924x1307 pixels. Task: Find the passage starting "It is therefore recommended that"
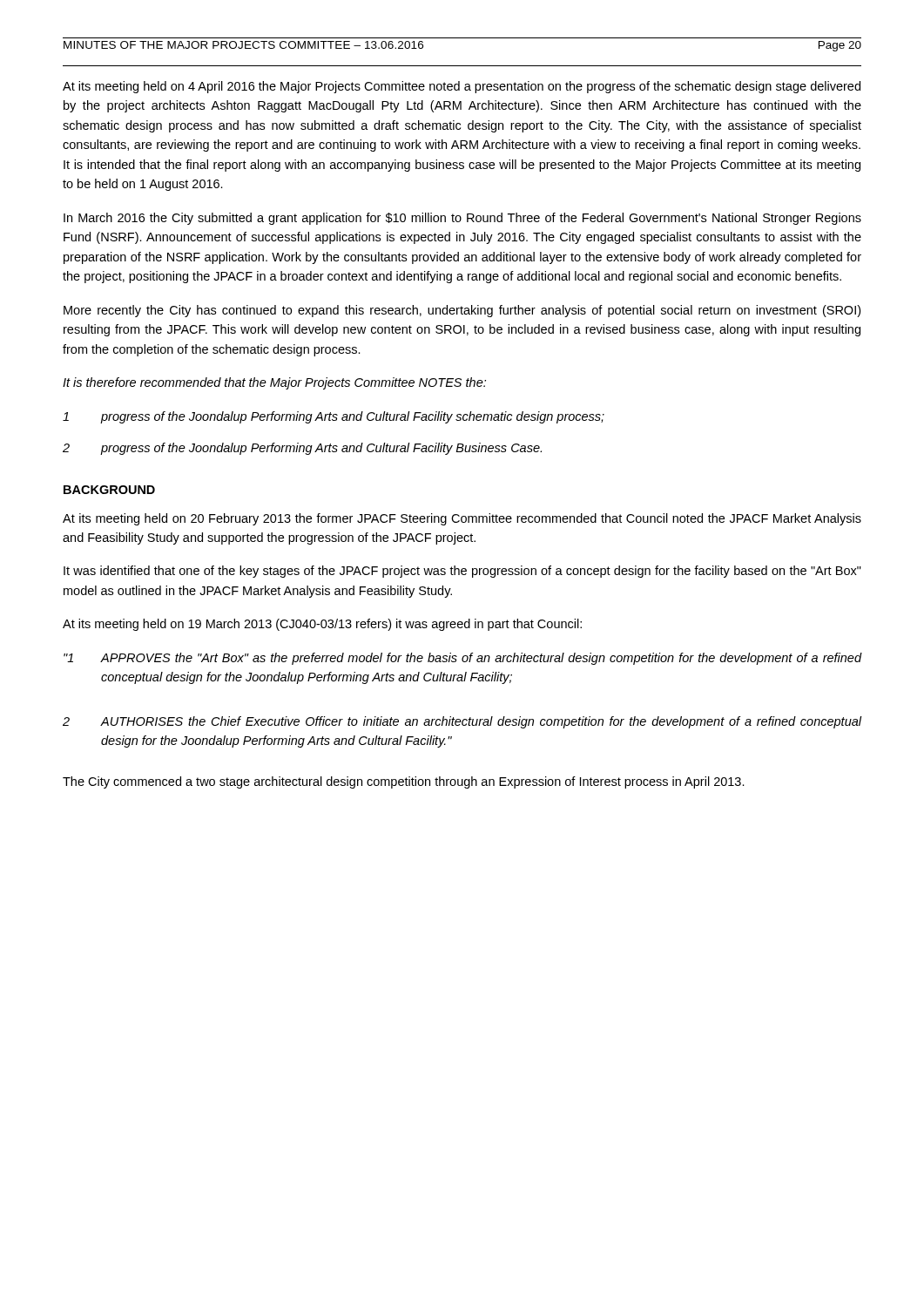275,383
